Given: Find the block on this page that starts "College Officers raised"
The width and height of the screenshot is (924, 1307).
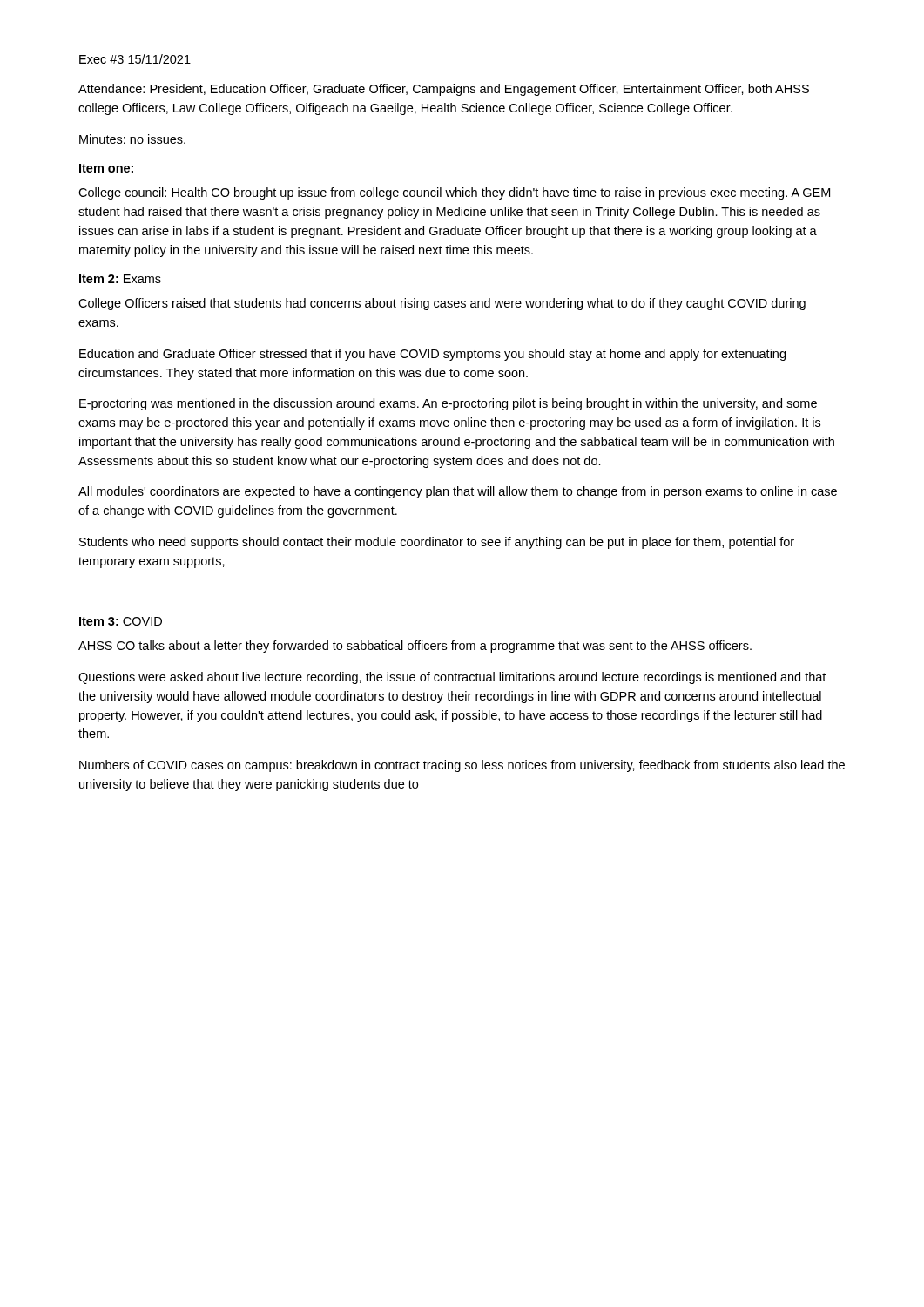Looking at the screenshot, I should [442, 313].
